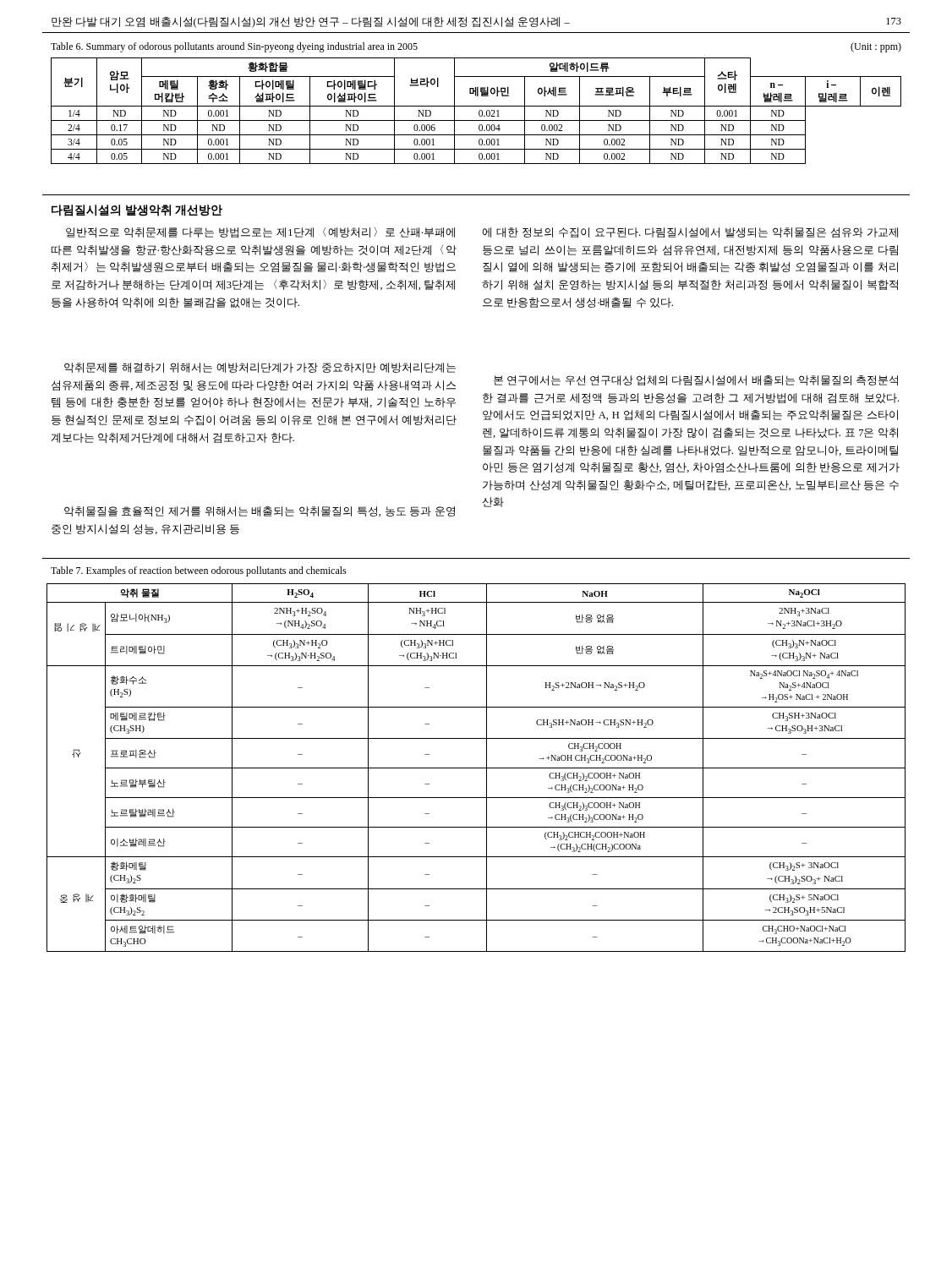Locate the table with the text "암모니아(NH 3 )"
952x1268 pixels.
pyautogui.click(x=476, y=768)
